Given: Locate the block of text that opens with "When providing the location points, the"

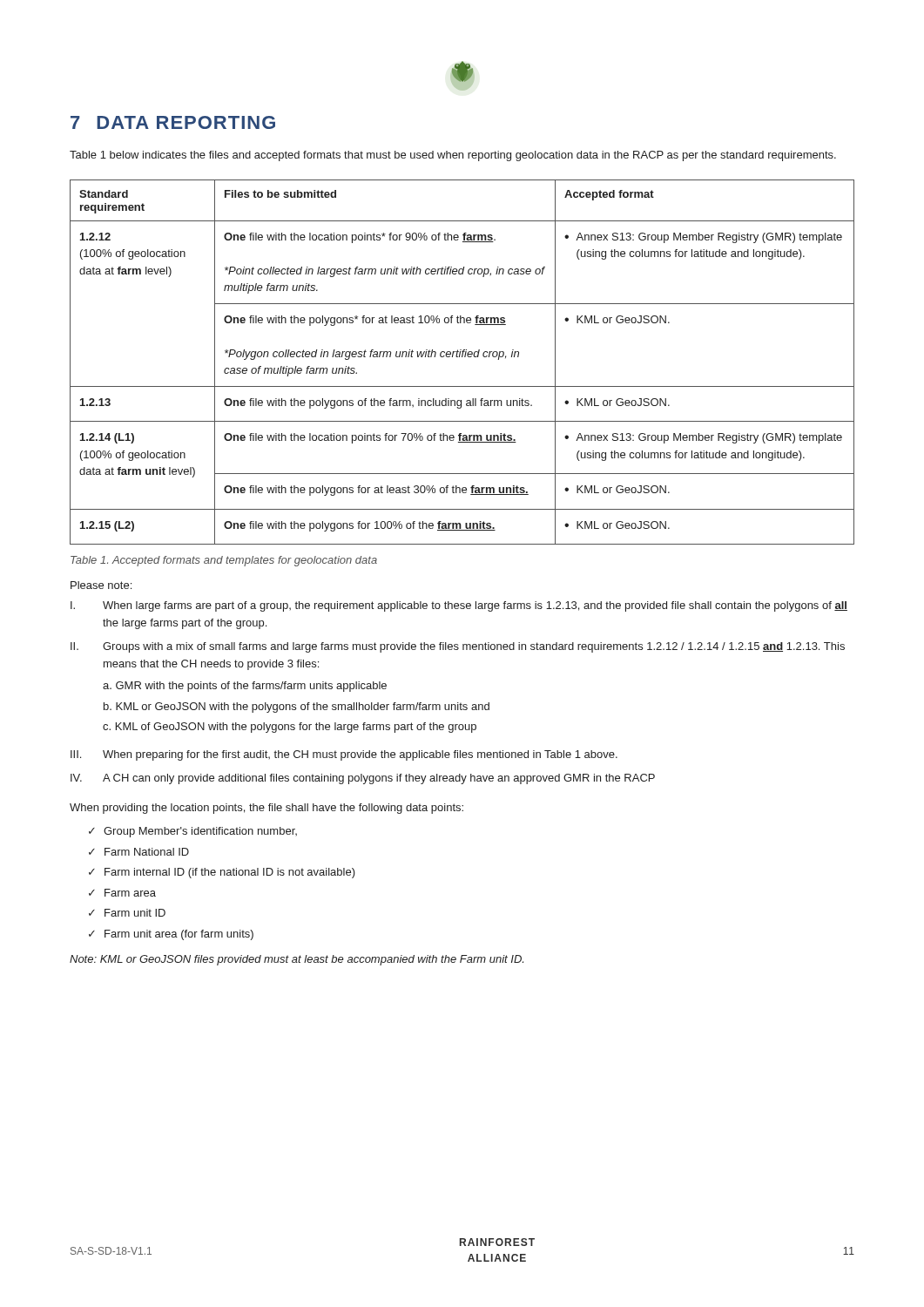Looking at the screenshot, I should [267, 807].
